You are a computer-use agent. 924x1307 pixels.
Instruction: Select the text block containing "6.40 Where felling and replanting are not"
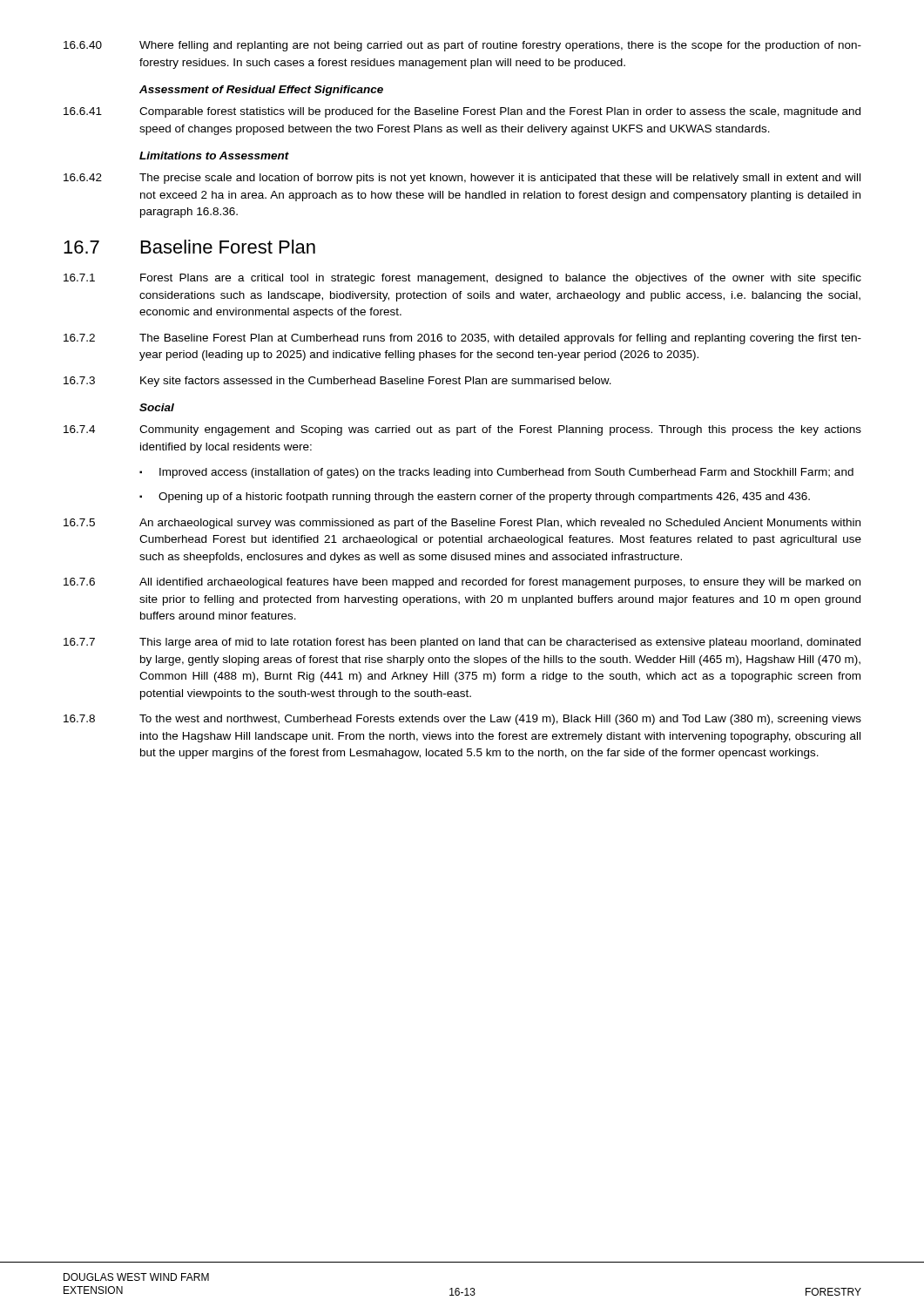pos(462,54)
